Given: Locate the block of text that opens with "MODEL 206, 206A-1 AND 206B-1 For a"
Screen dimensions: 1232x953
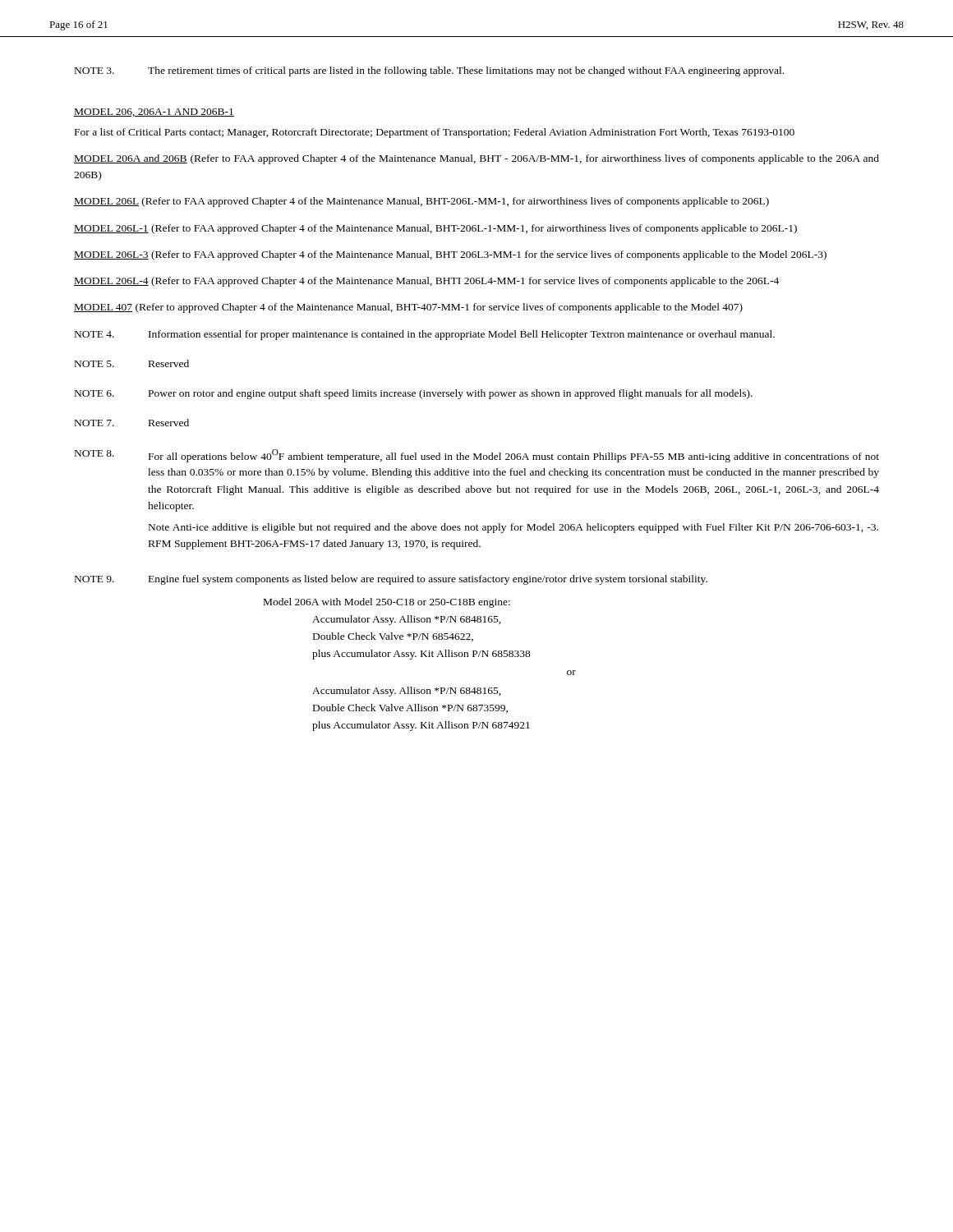Looking at the screenshot, I should pos(476,122).
